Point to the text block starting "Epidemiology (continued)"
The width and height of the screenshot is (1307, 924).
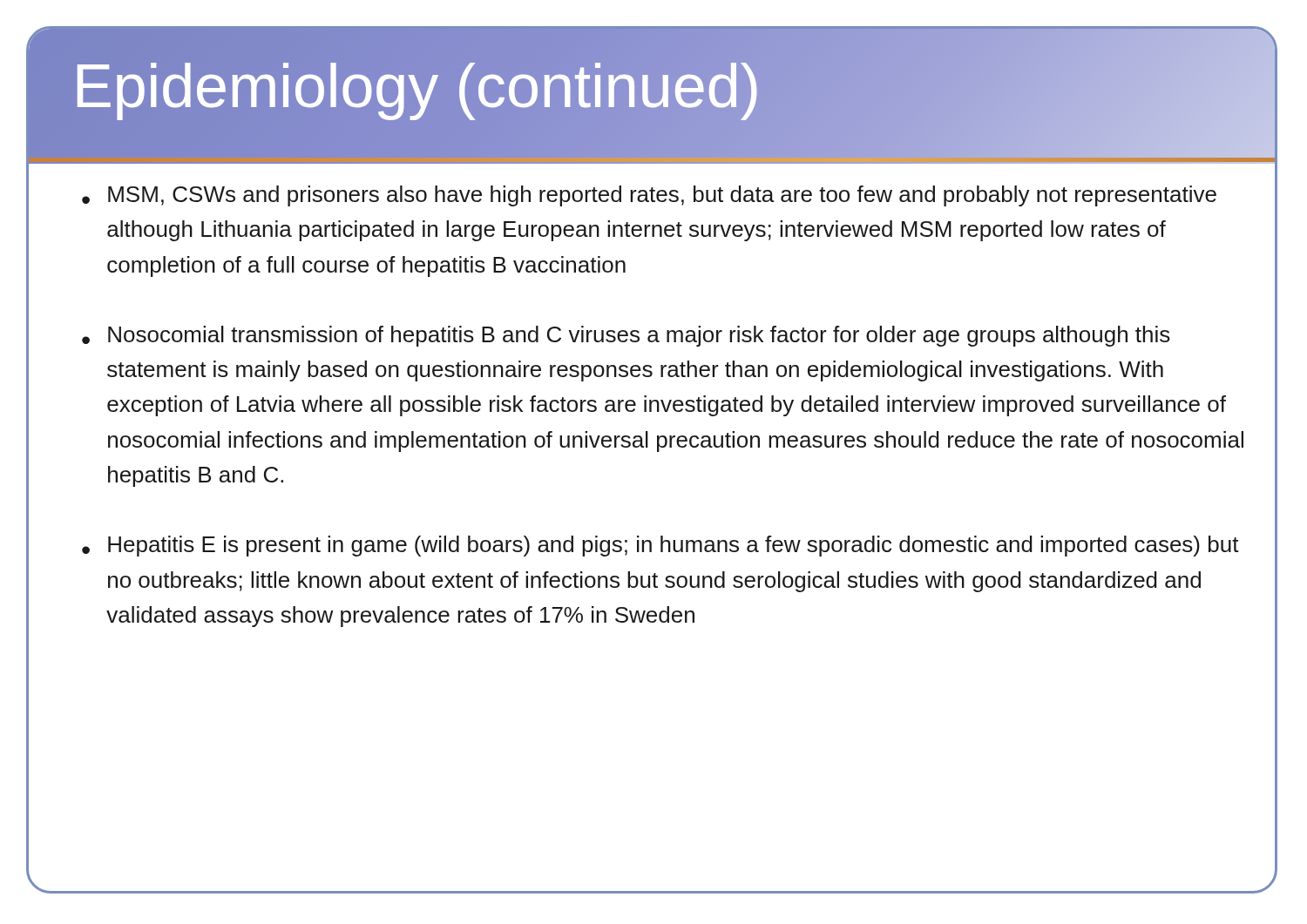[416, 87]
